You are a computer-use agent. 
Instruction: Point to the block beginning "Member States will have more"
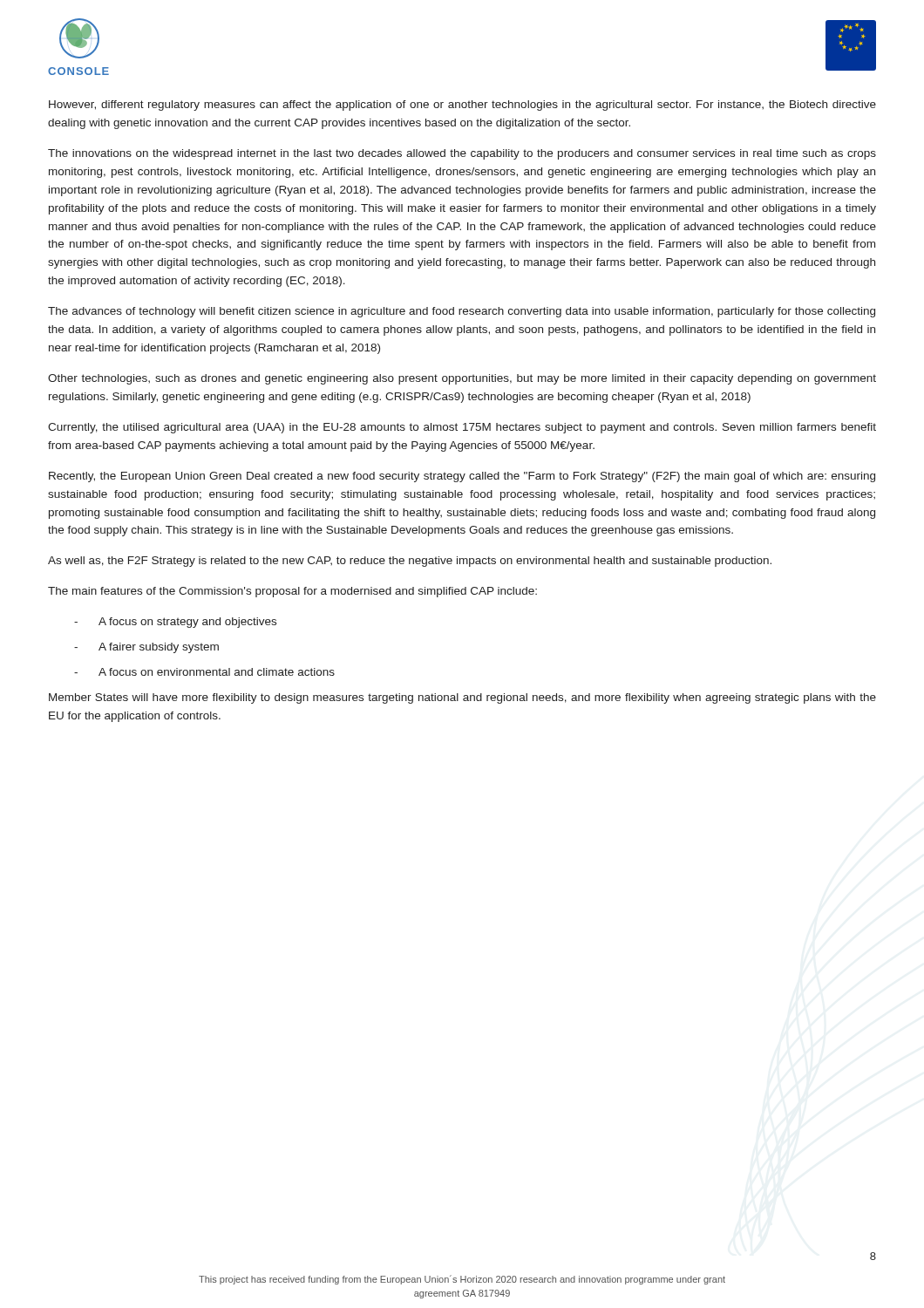pos(462,706)
